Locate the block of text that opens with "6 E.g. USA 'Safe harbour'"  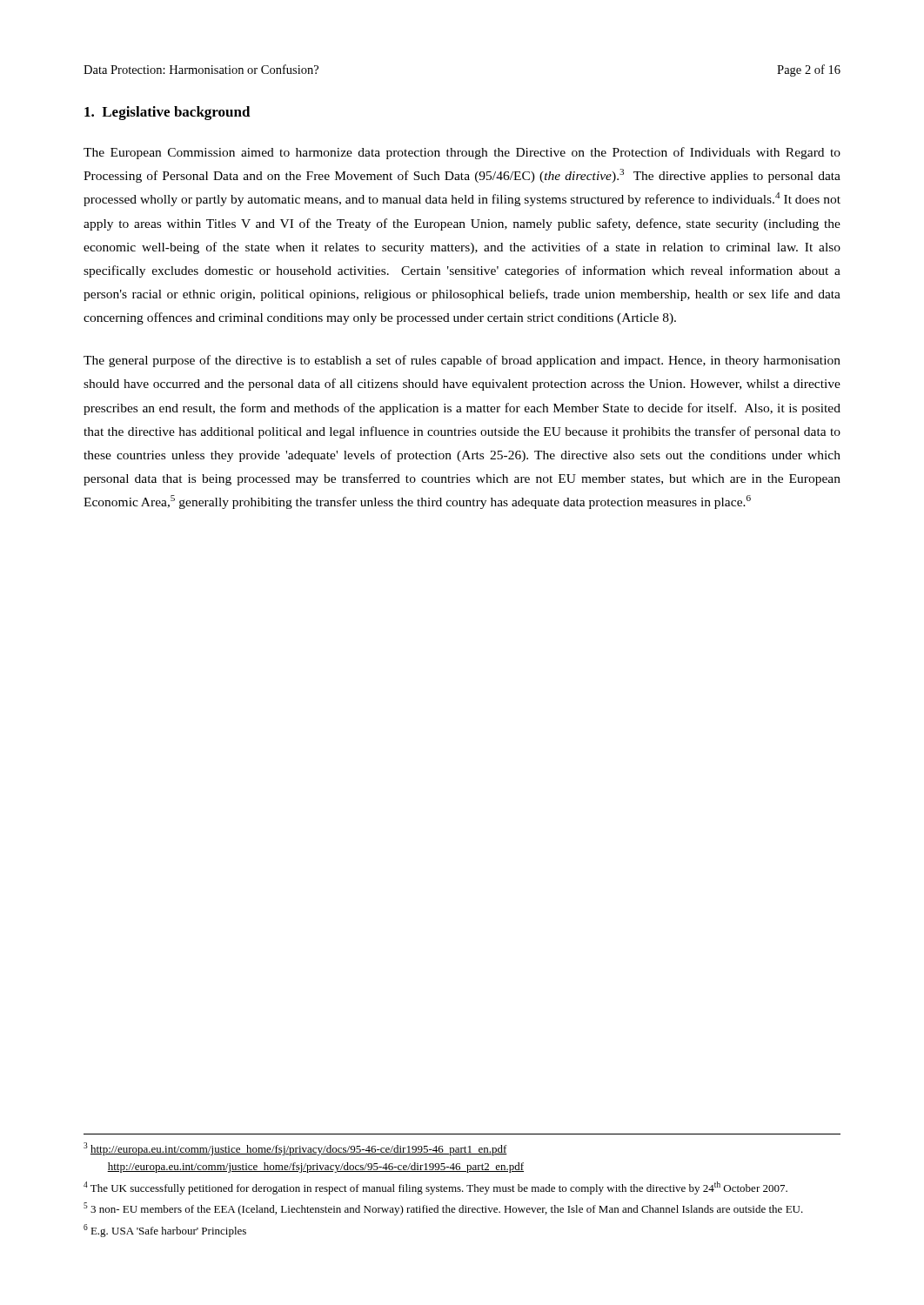165,1231
